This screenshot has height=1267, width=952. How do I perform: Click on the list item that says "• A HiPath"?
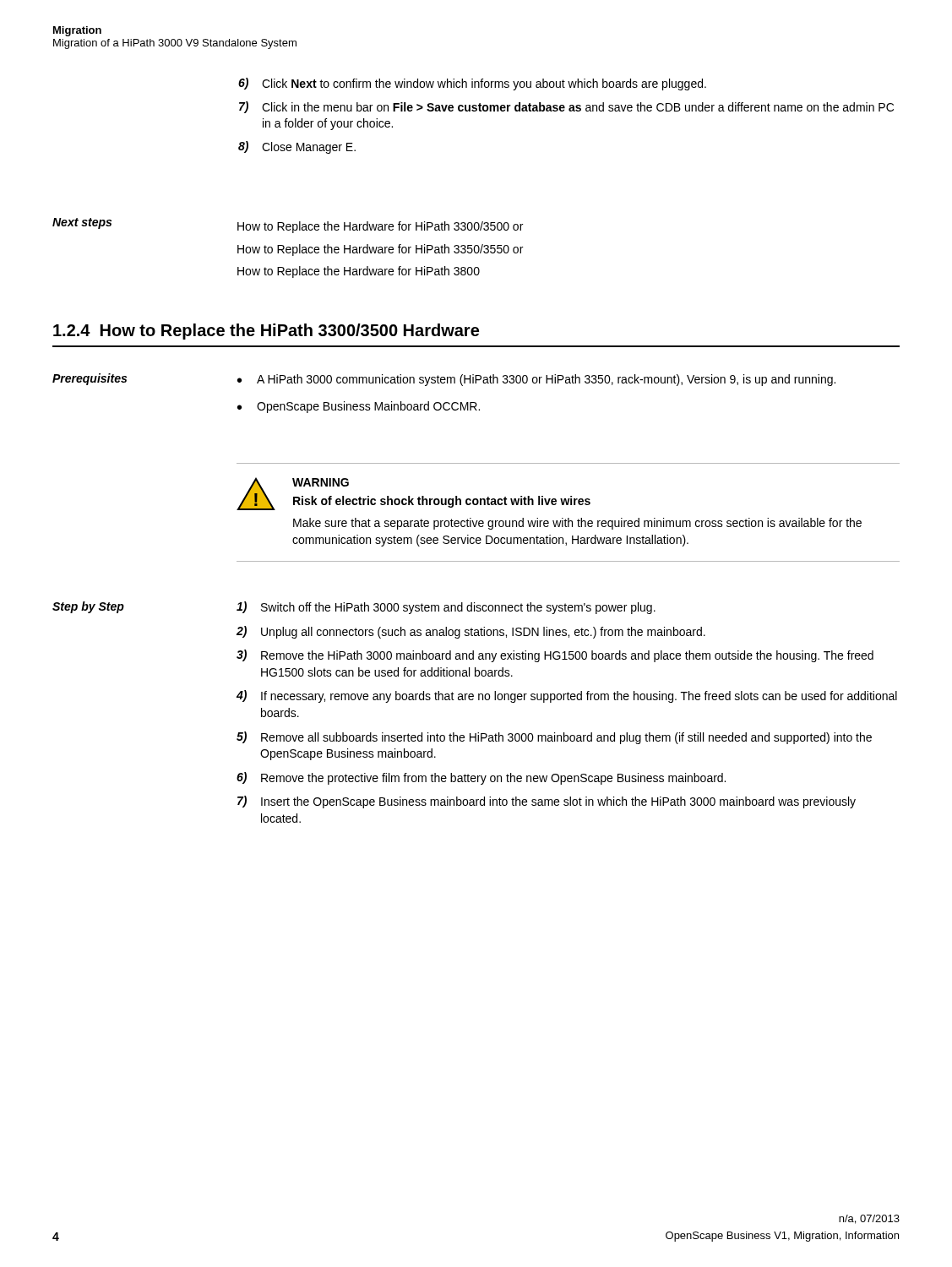537,381
